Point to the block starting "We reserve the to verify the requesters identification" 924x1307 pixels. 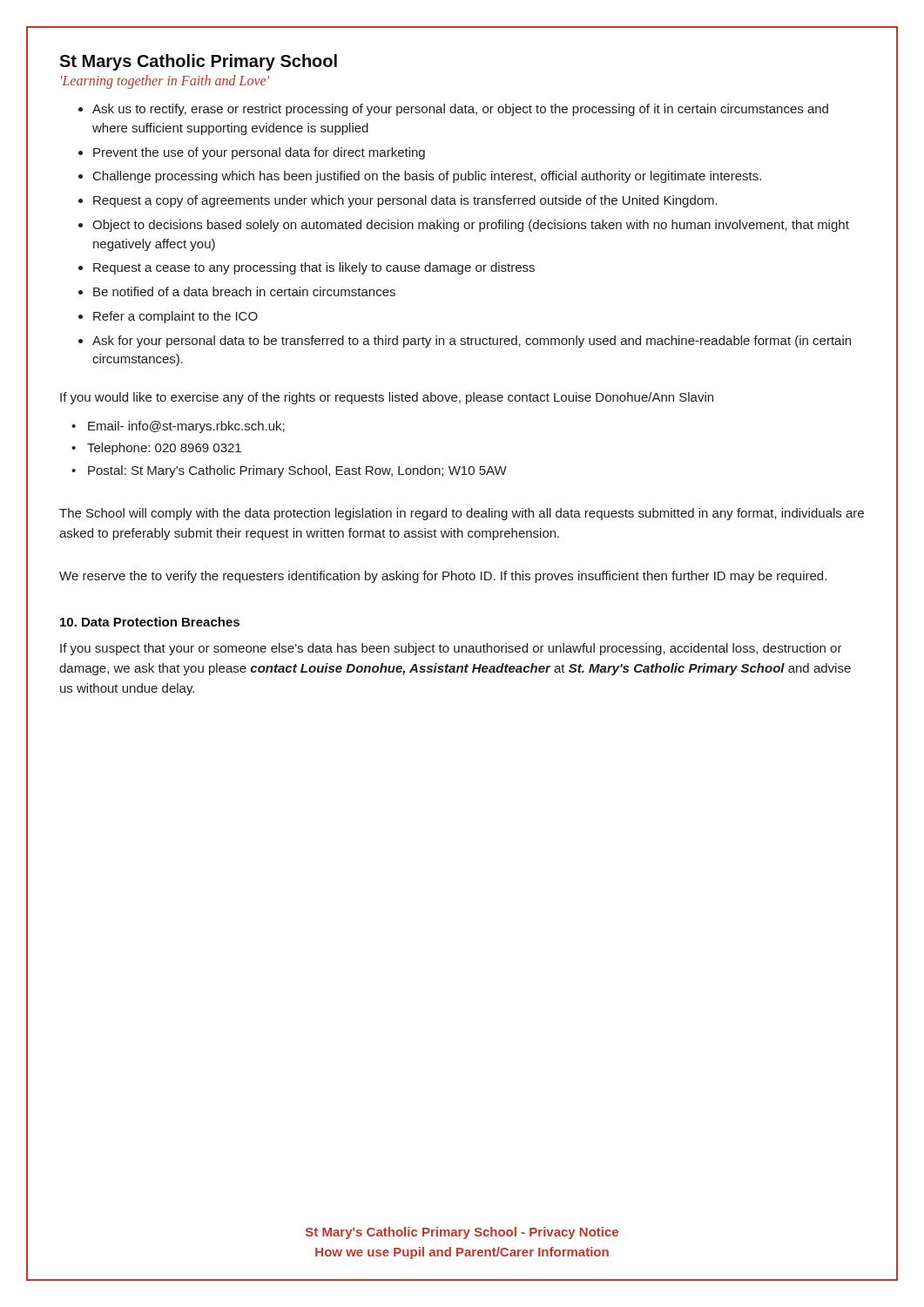(x=443, y=576)
